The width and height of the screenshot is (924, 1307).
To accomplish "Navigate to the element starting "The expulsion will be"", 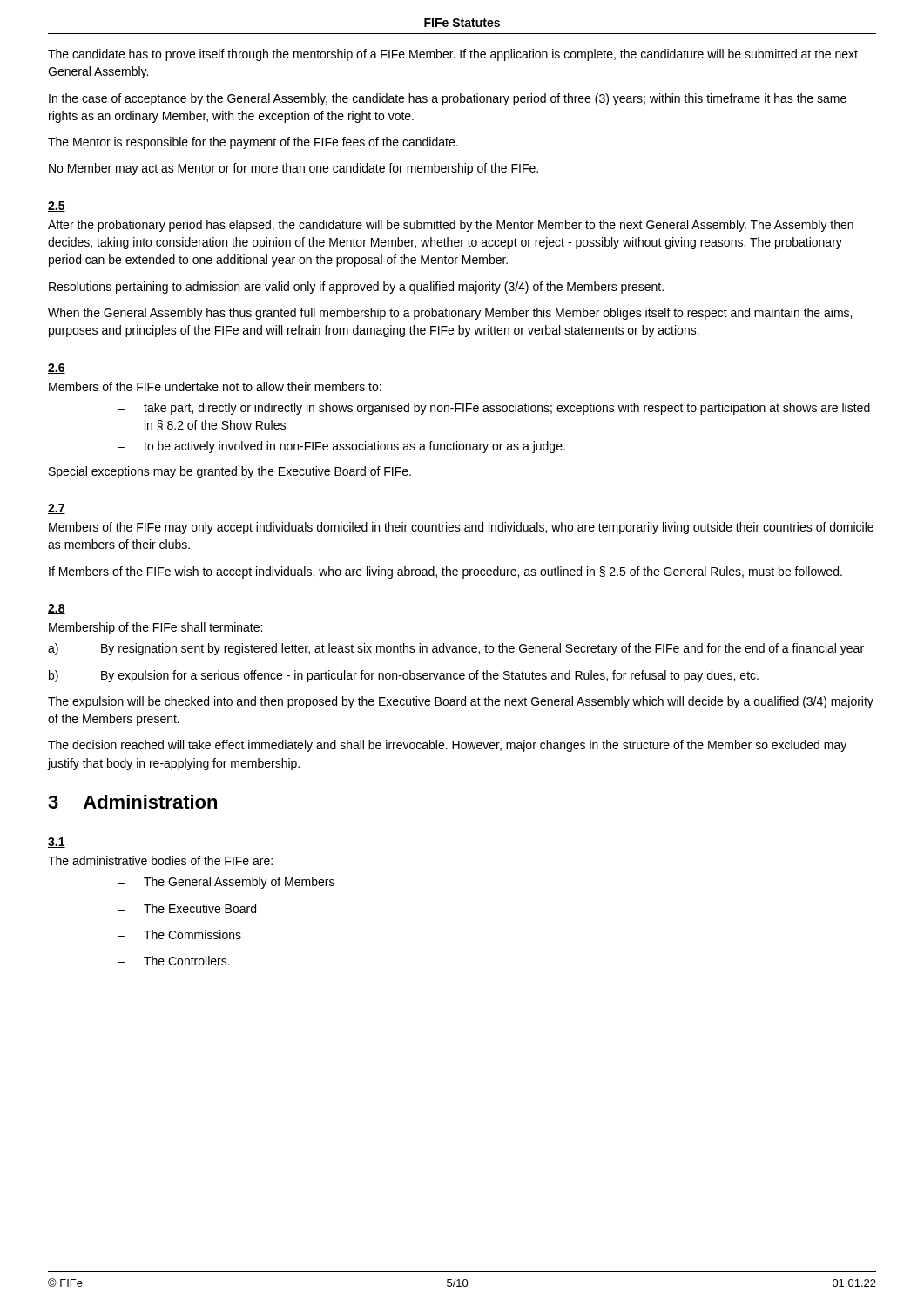I will 462,710.
